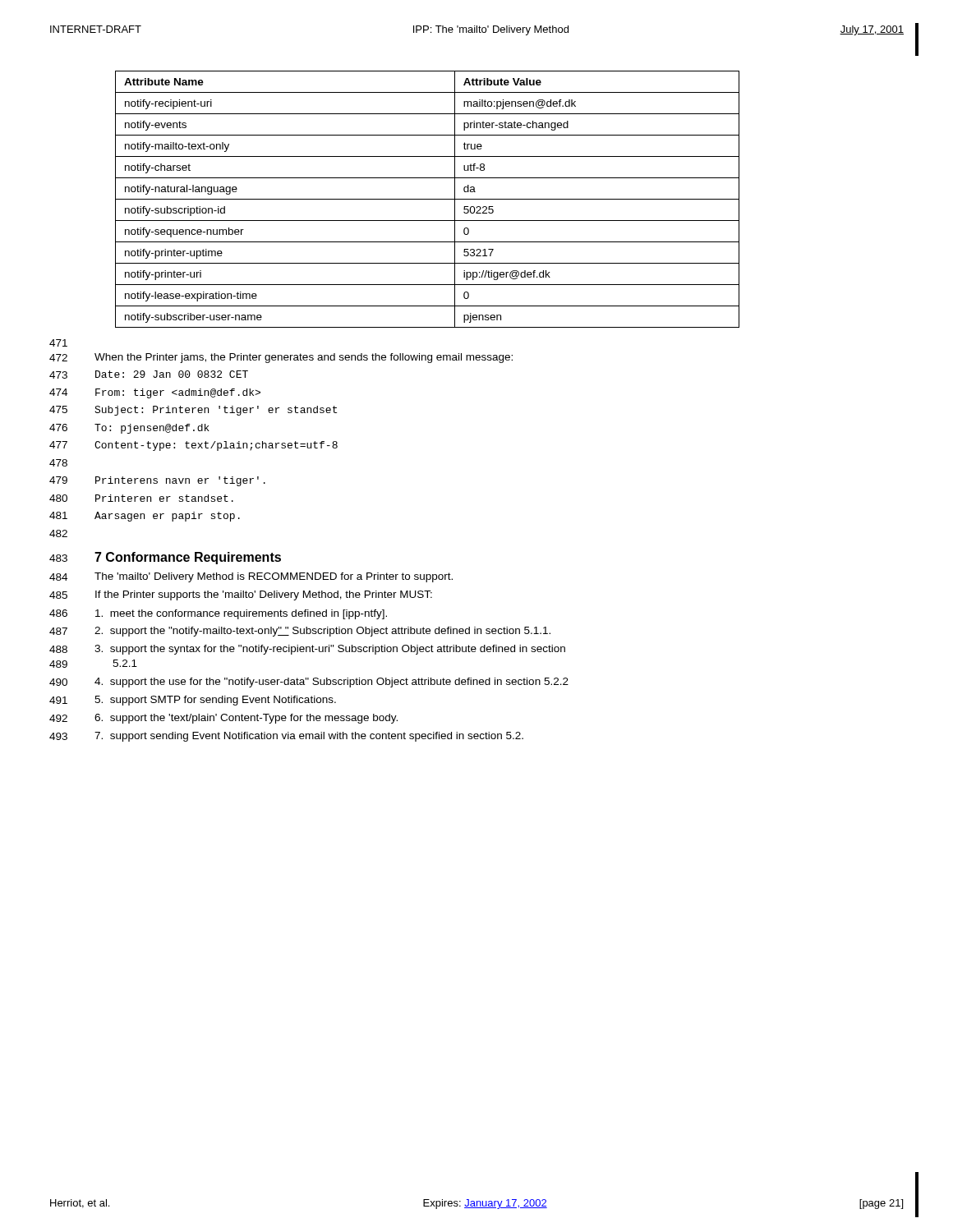
Task: Navigate to the block starting "486 1. meet the conformance requirements"
Action: pyautogui.click(x=218, y=614)
